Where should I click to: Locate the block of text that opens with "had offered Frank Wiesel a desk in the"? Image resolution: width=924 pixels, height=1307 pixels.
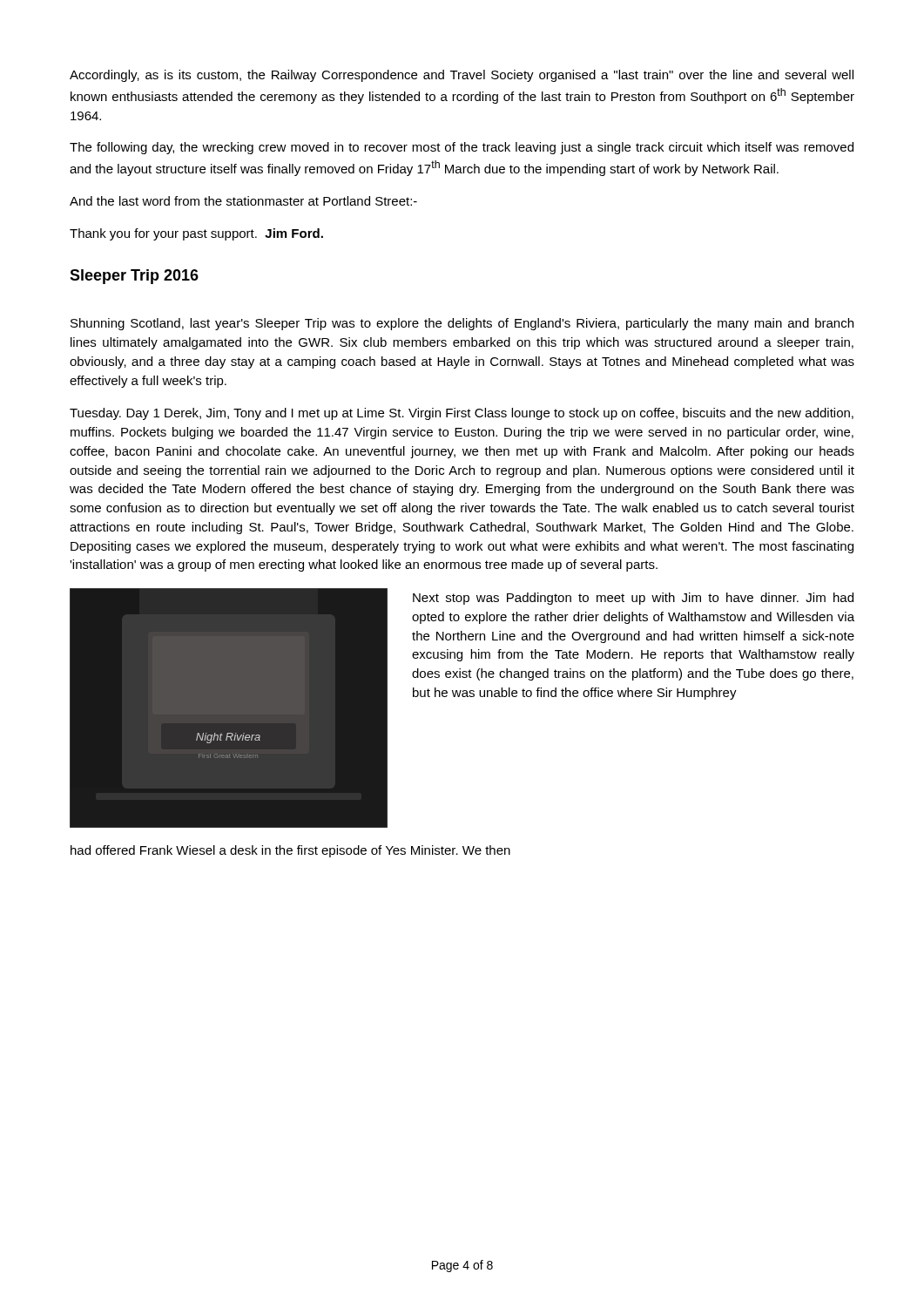[462, 850]
